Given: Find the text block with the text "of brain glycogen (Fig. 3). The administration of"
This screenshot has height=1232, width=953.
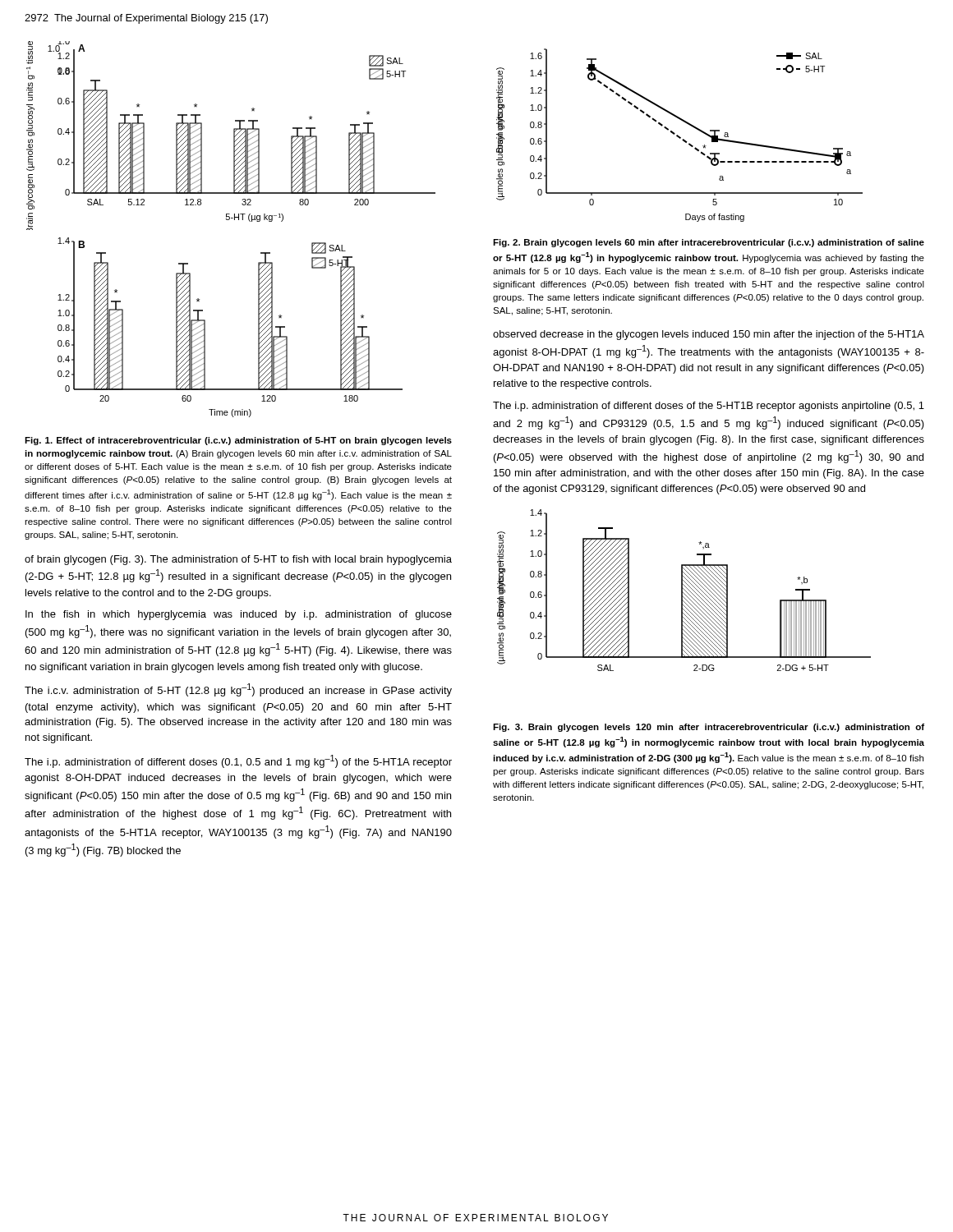Looking at the screenshot, I should (x=238, y=576).
